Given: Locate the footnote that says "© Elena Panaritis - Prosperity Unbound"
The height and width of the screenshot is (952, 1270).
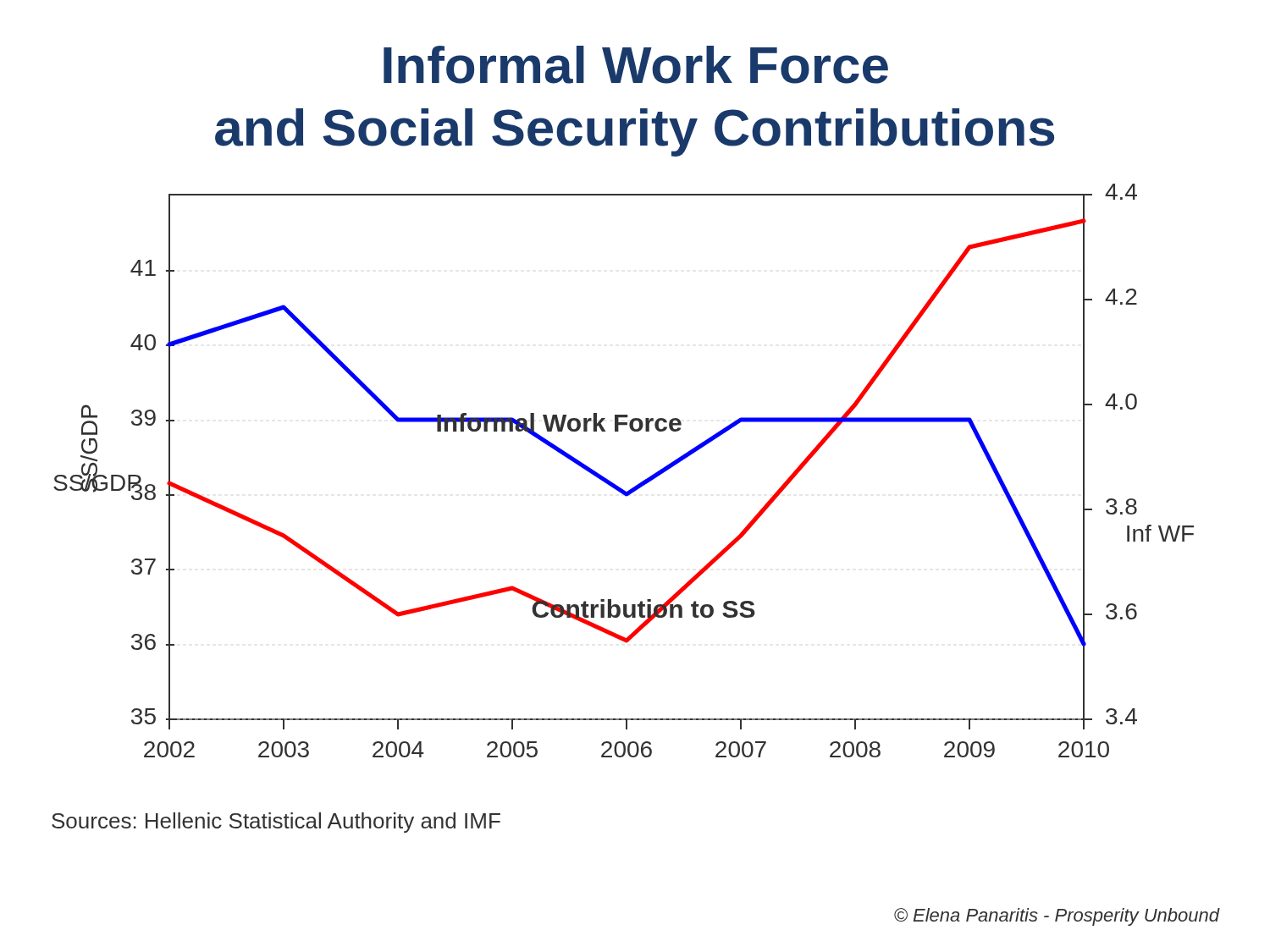Looking at the screenshot, I should tap(1057, 915).
